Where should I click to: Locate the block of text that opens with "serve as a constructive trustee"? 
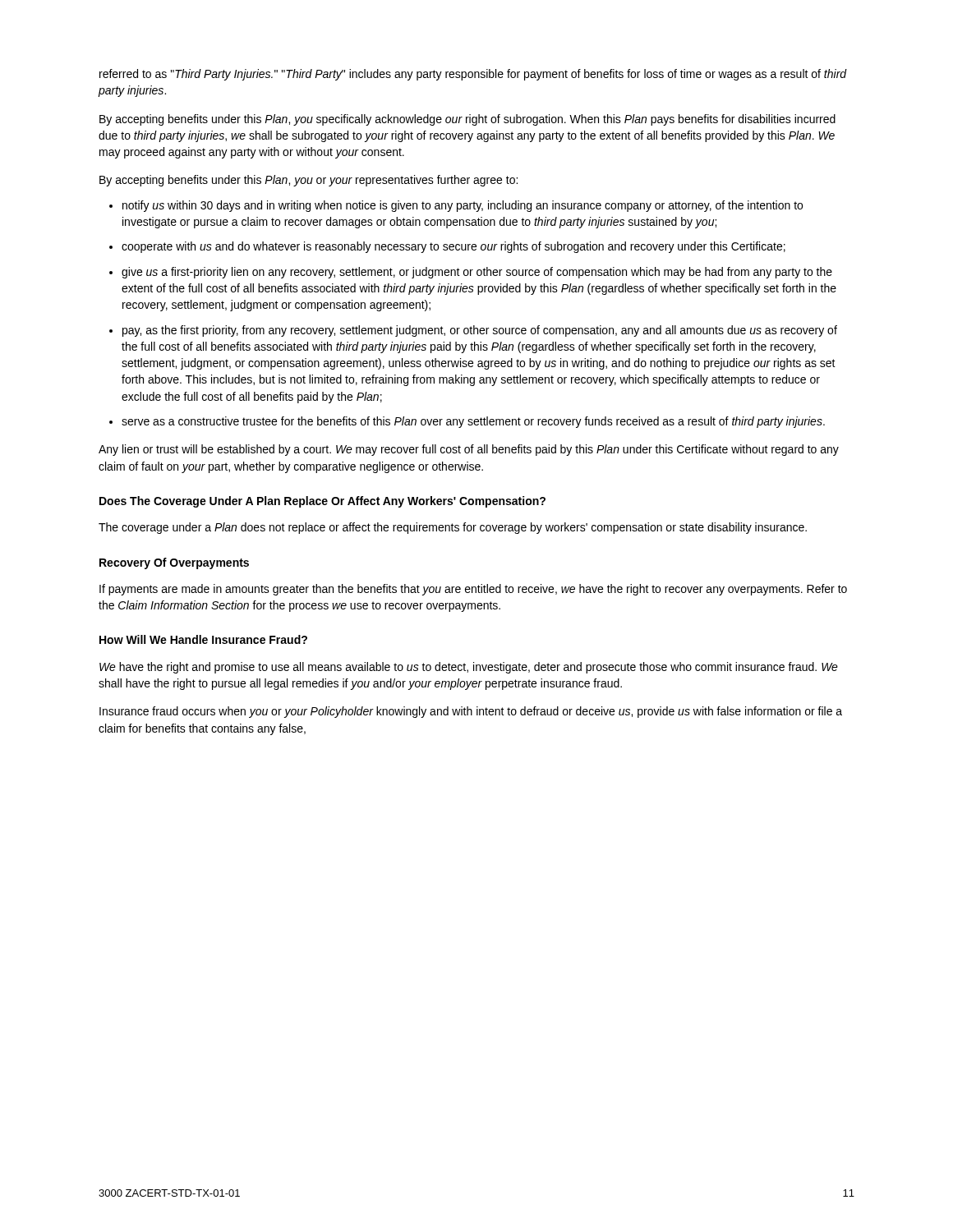(x=474, y=421)
